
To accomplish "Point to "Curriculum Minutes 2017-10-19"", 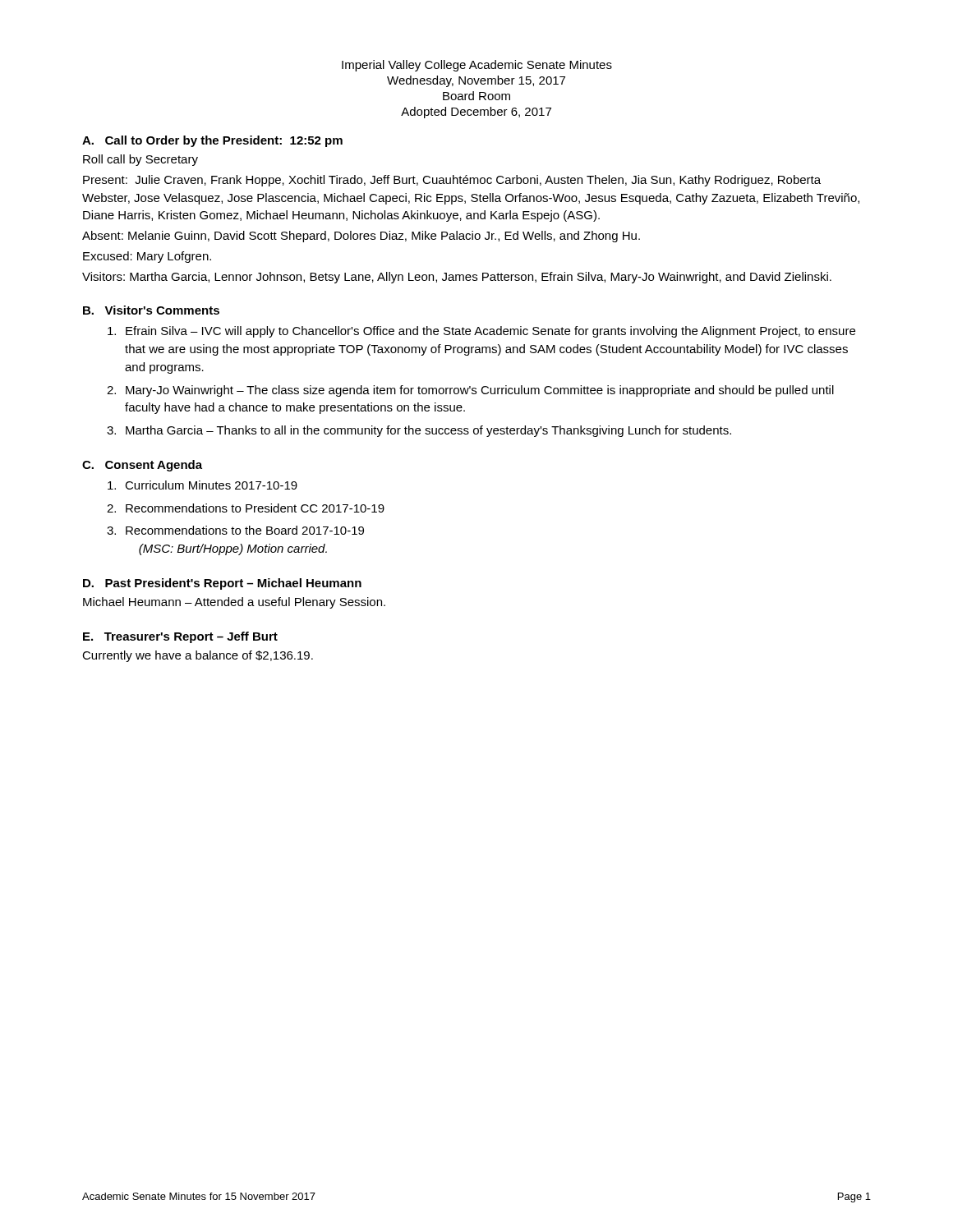I will [x=203, y=485].
